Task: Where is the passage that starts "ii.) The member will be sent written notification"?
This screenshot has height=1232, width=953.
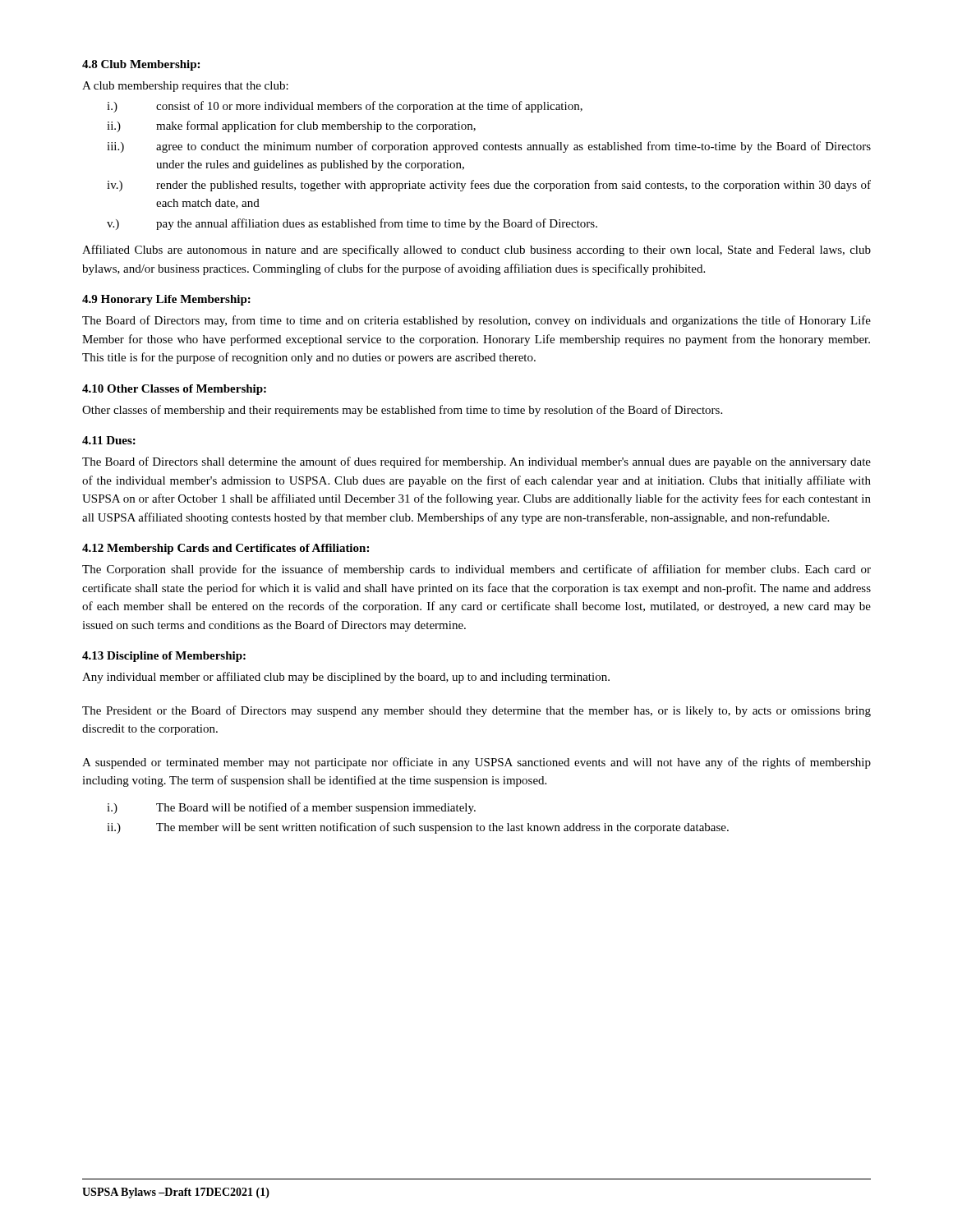Action: (476, 827)
